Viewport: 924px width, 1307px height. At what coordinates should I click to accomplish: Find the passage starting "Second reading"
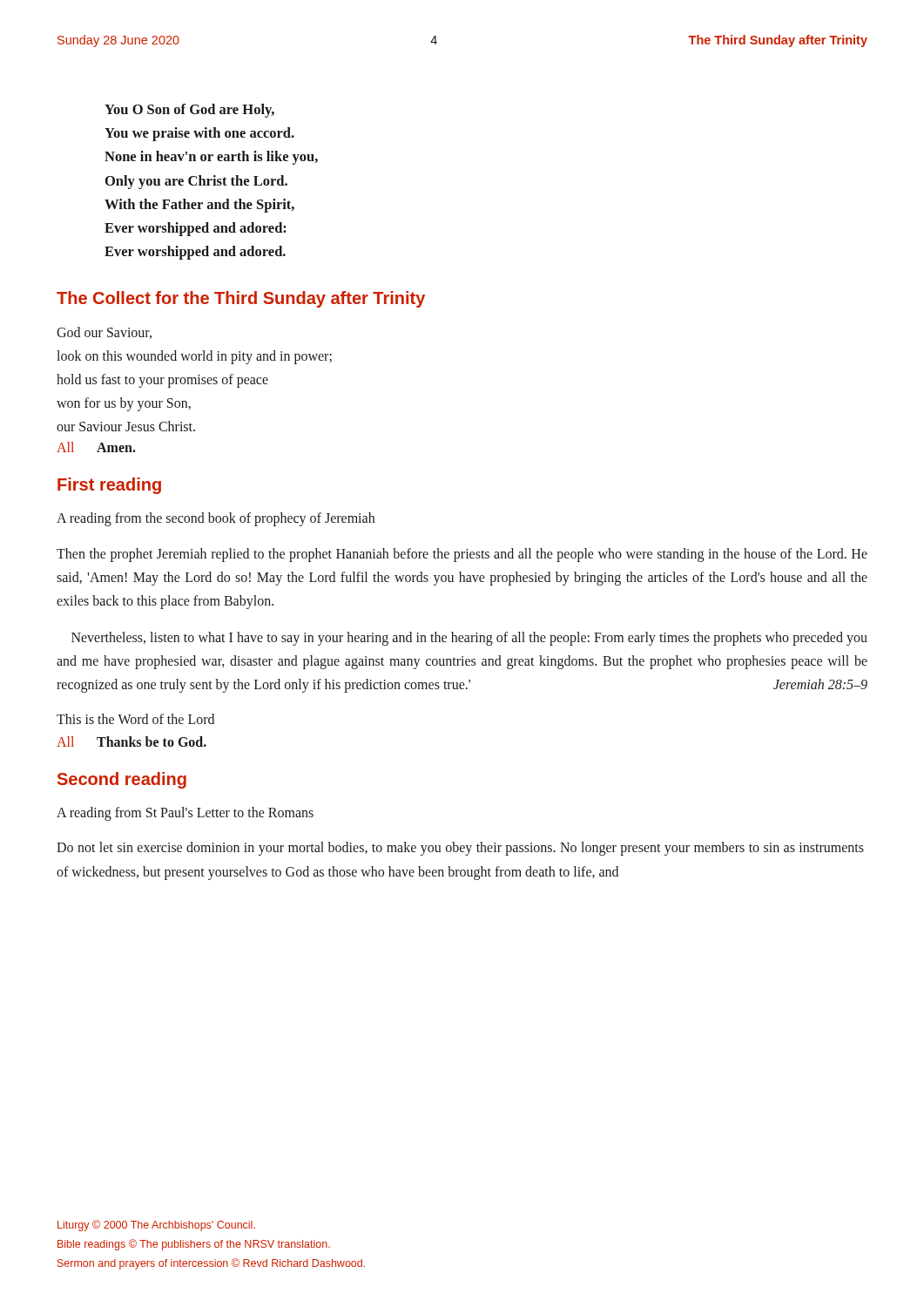(122, 779)
